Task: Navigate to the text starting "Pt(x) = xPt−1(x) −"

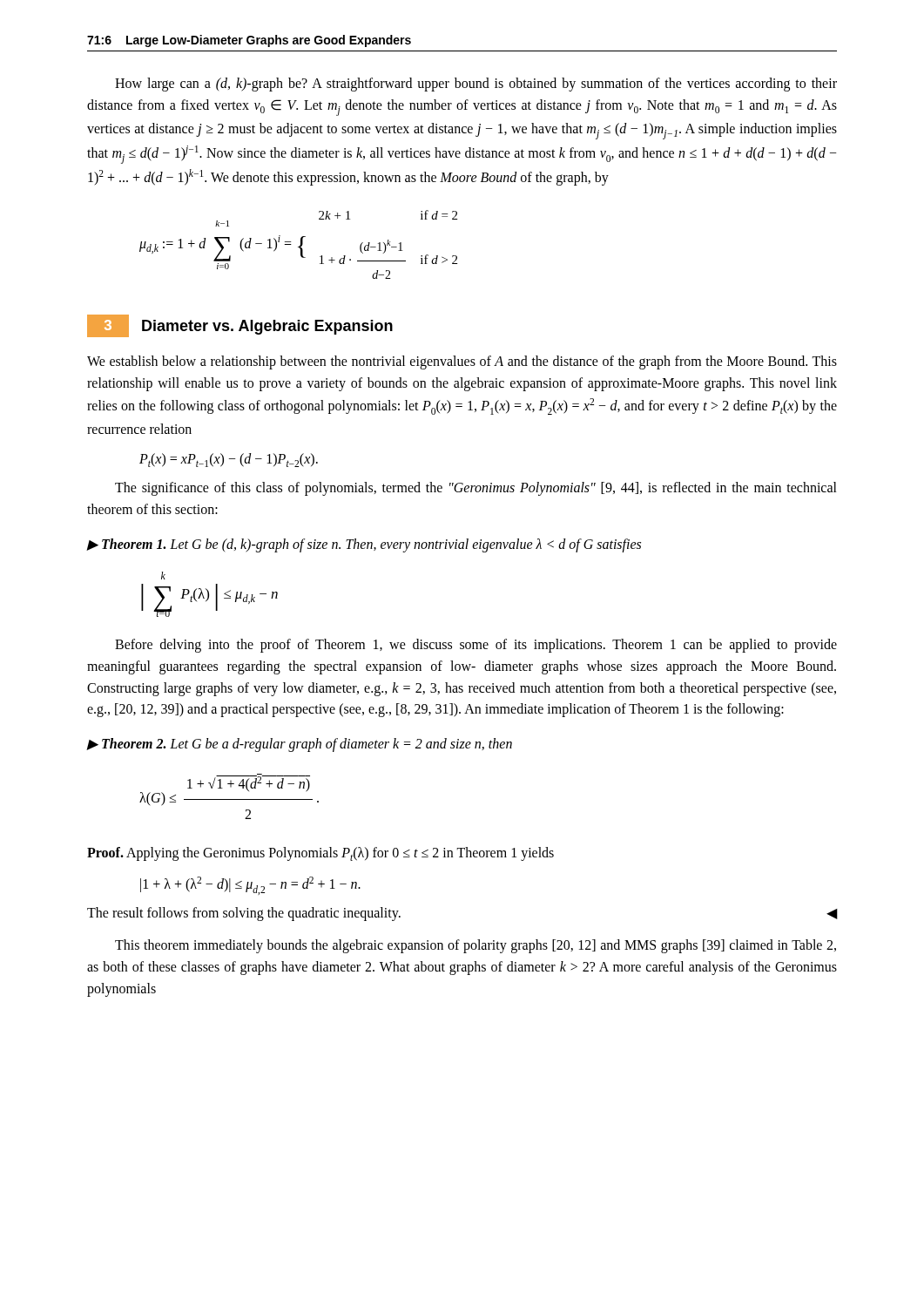Action: pos(229,460)
